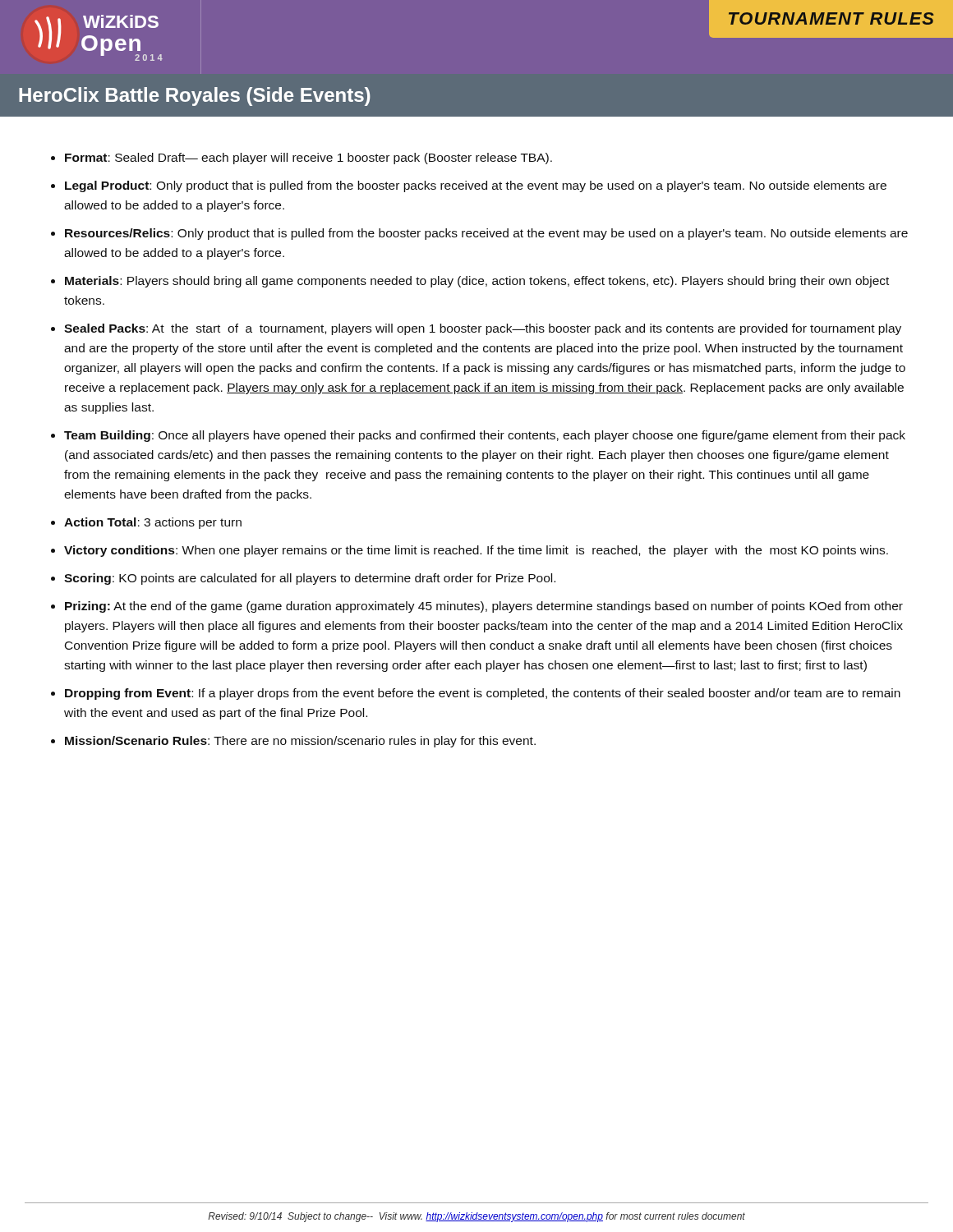Click on the passage starting "Action Total: 3"
The image size is (953, 1232).
click(153, 522)
